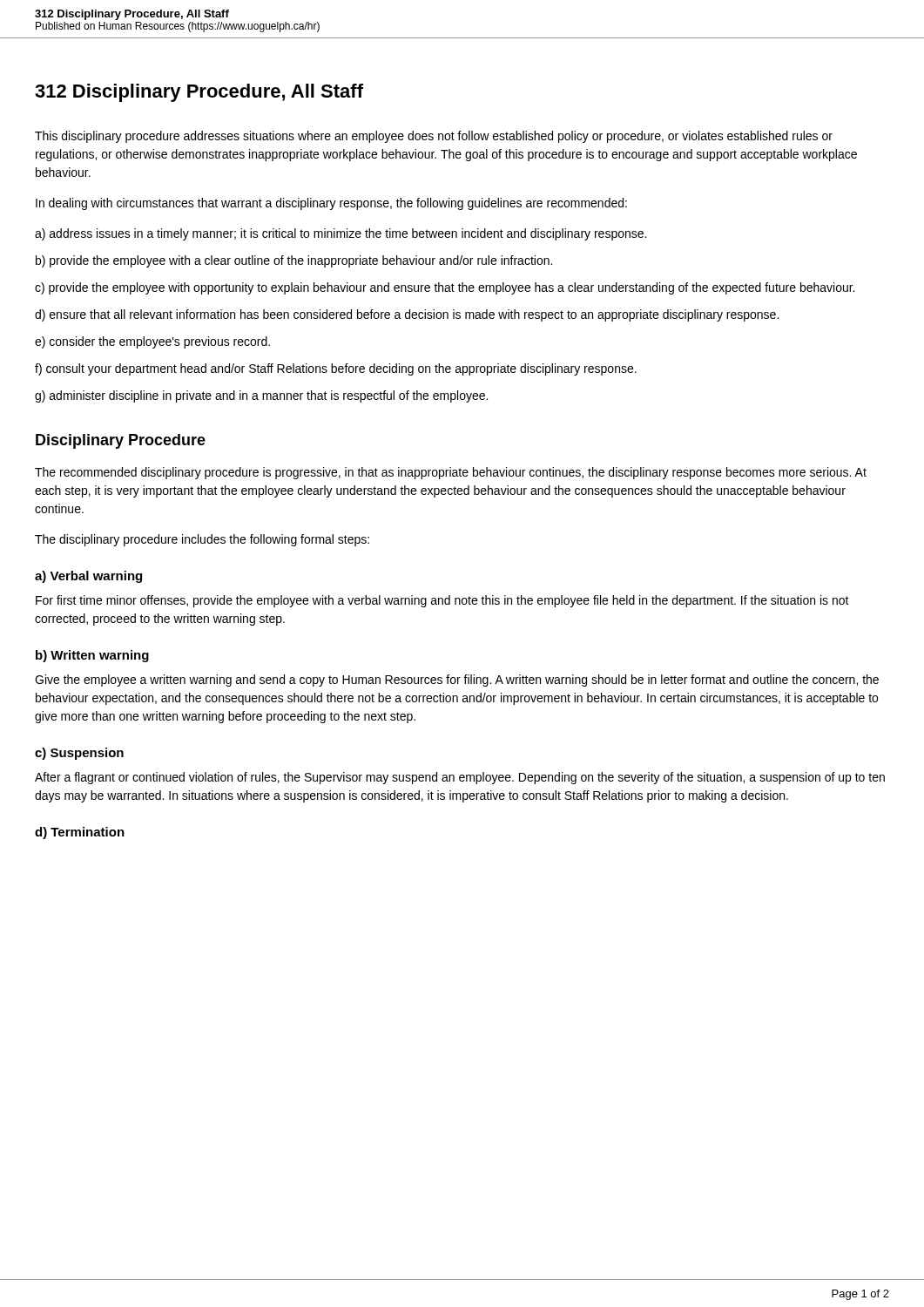
Task: Point to the block beginning "a) address issues in a timely manner;"
Action: coord(341,233)
